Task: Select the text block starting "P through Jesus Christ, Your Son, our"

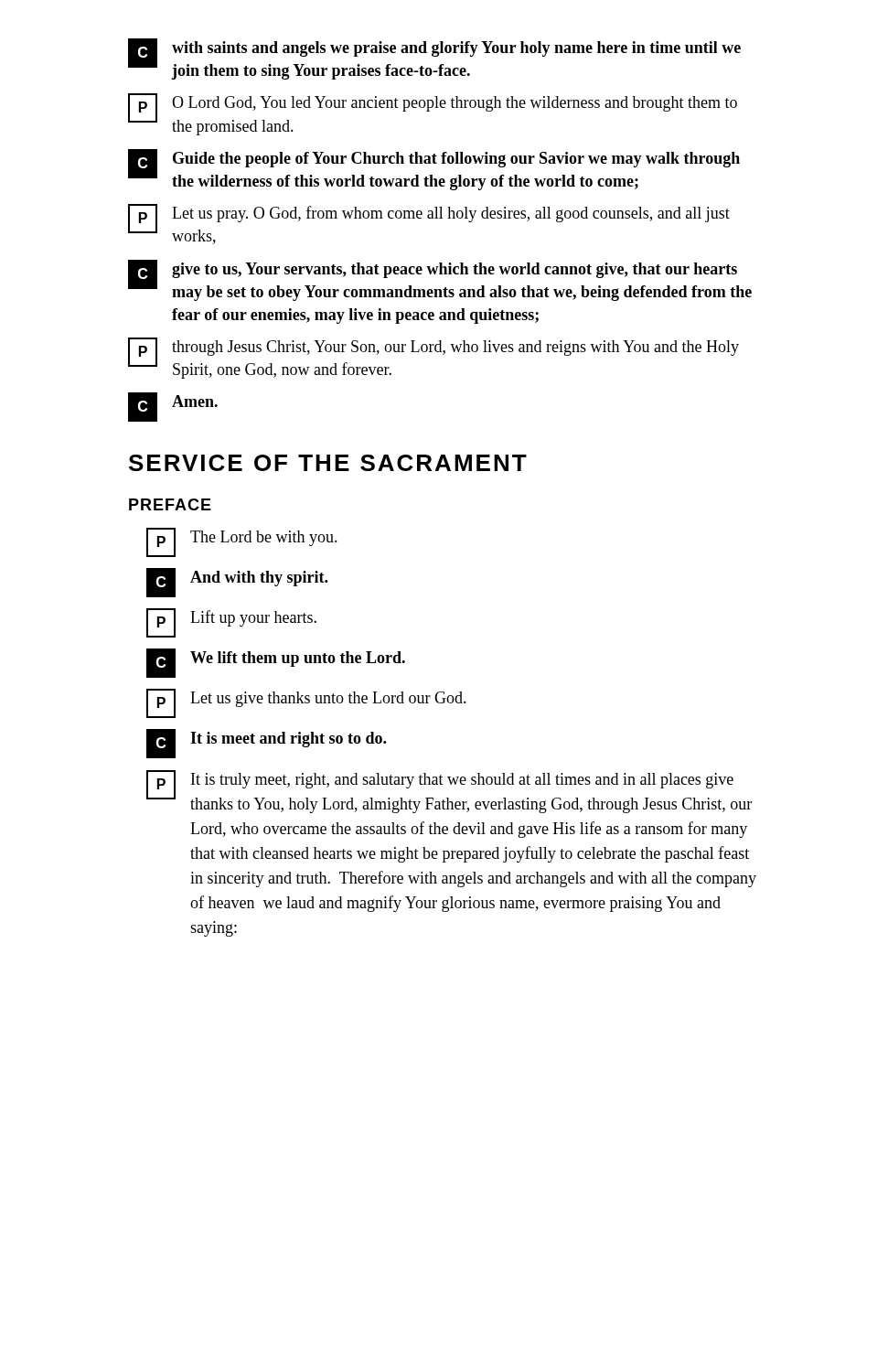Action: (444, 359)
